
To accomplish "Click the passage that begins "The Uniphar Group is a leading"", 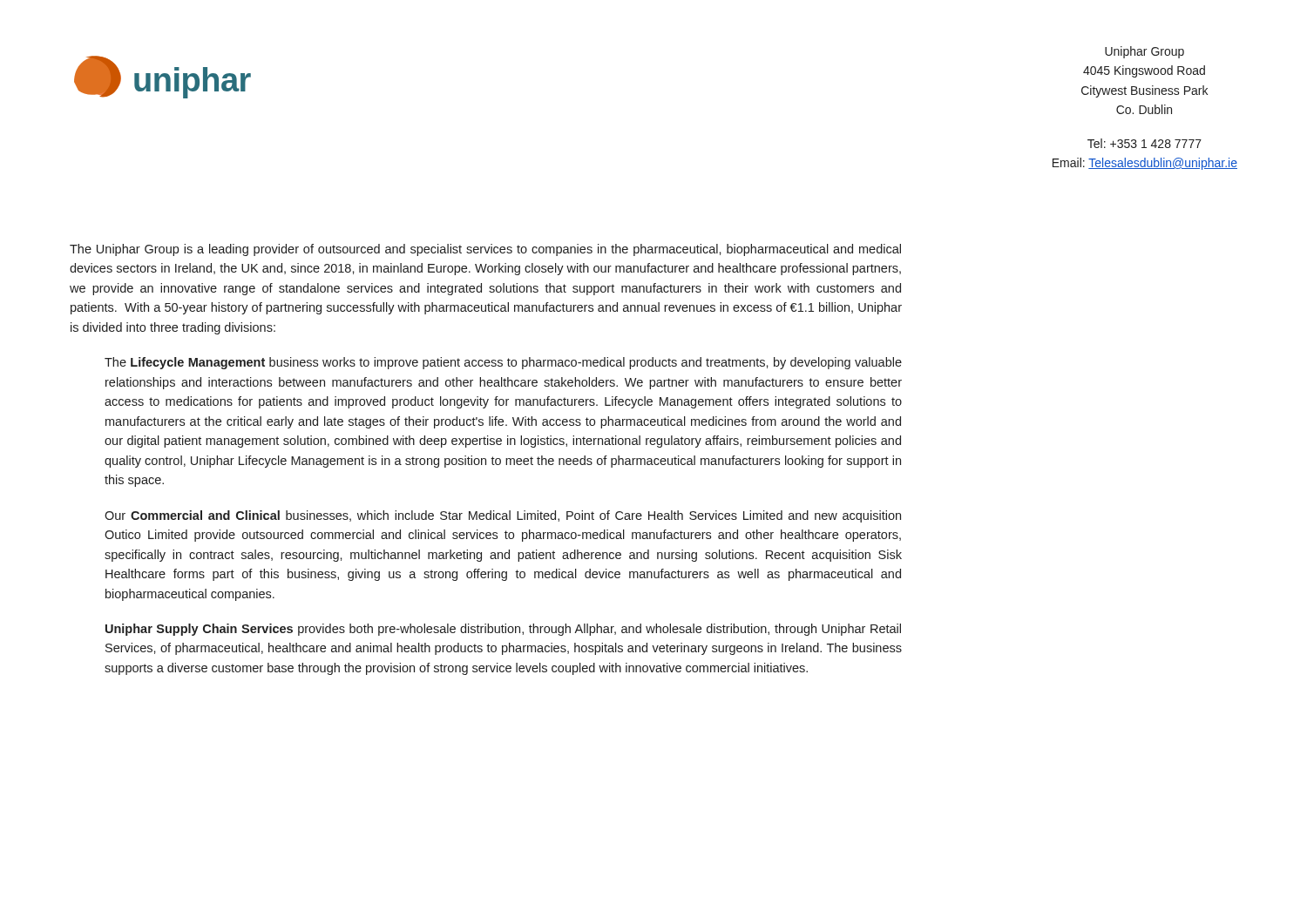I will tap(486, 288).
